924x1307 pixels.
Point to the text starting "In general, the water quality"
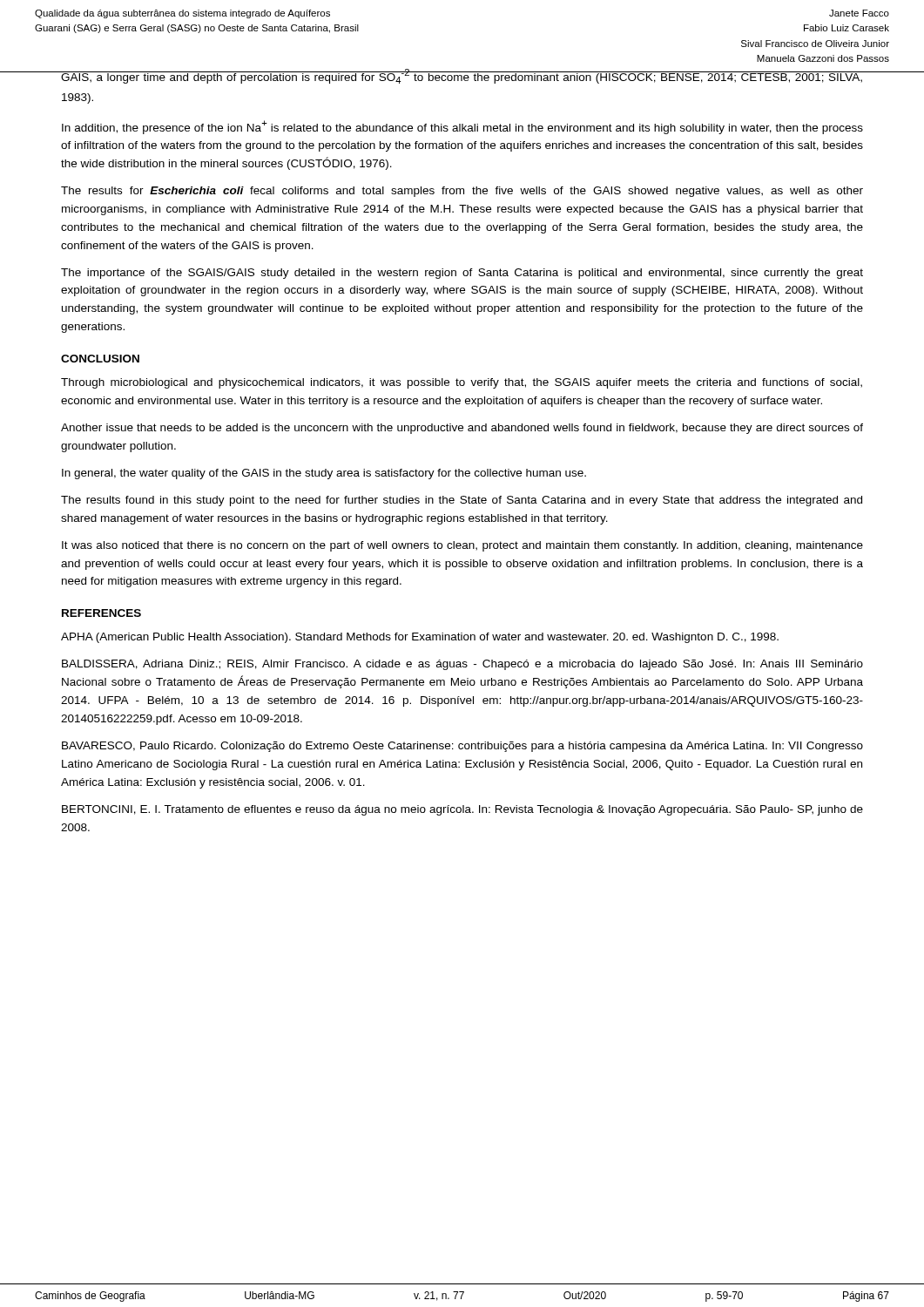(x=324, y=473)
